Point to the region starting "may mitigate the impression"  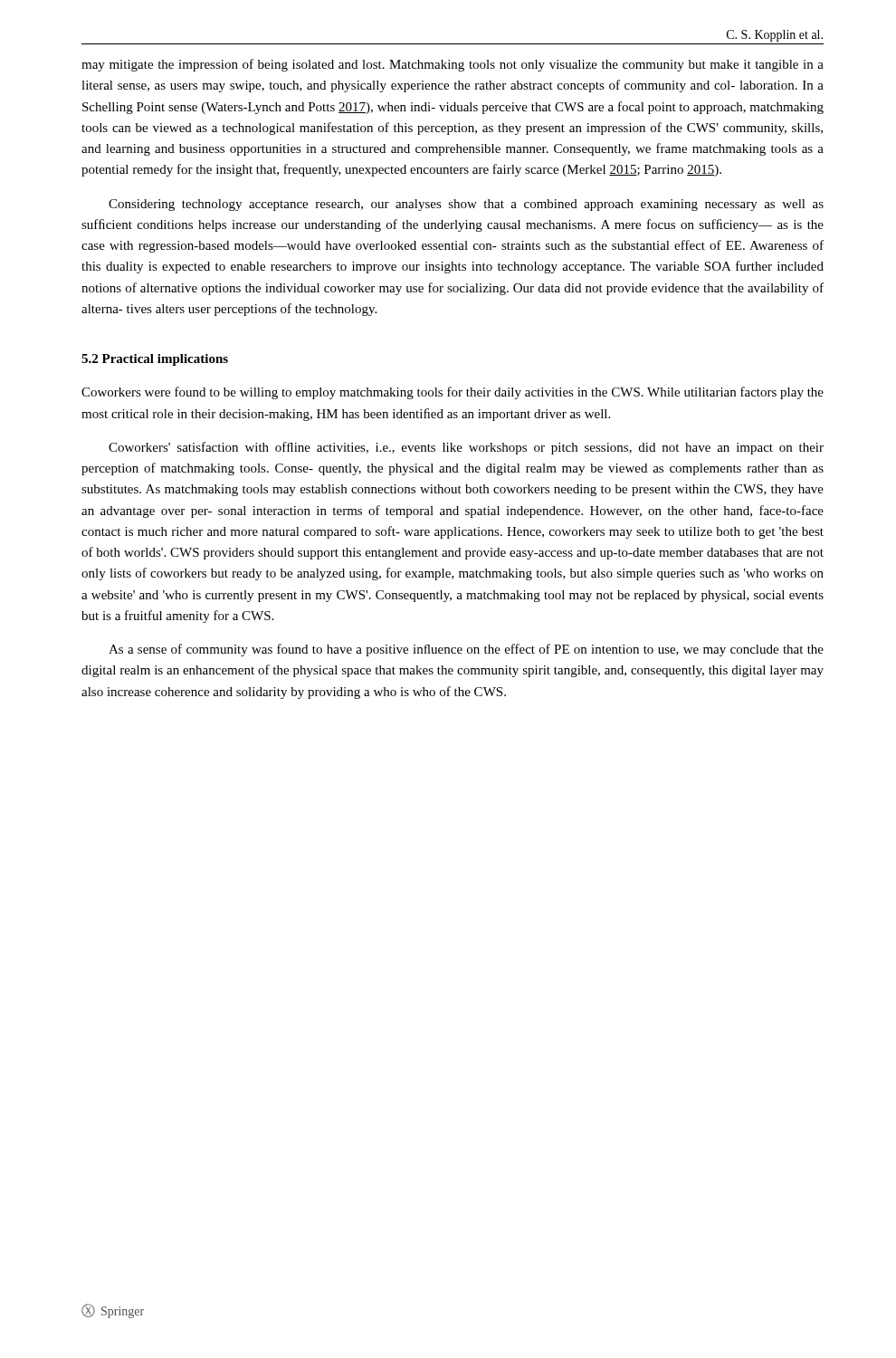[x=453, y=117]
